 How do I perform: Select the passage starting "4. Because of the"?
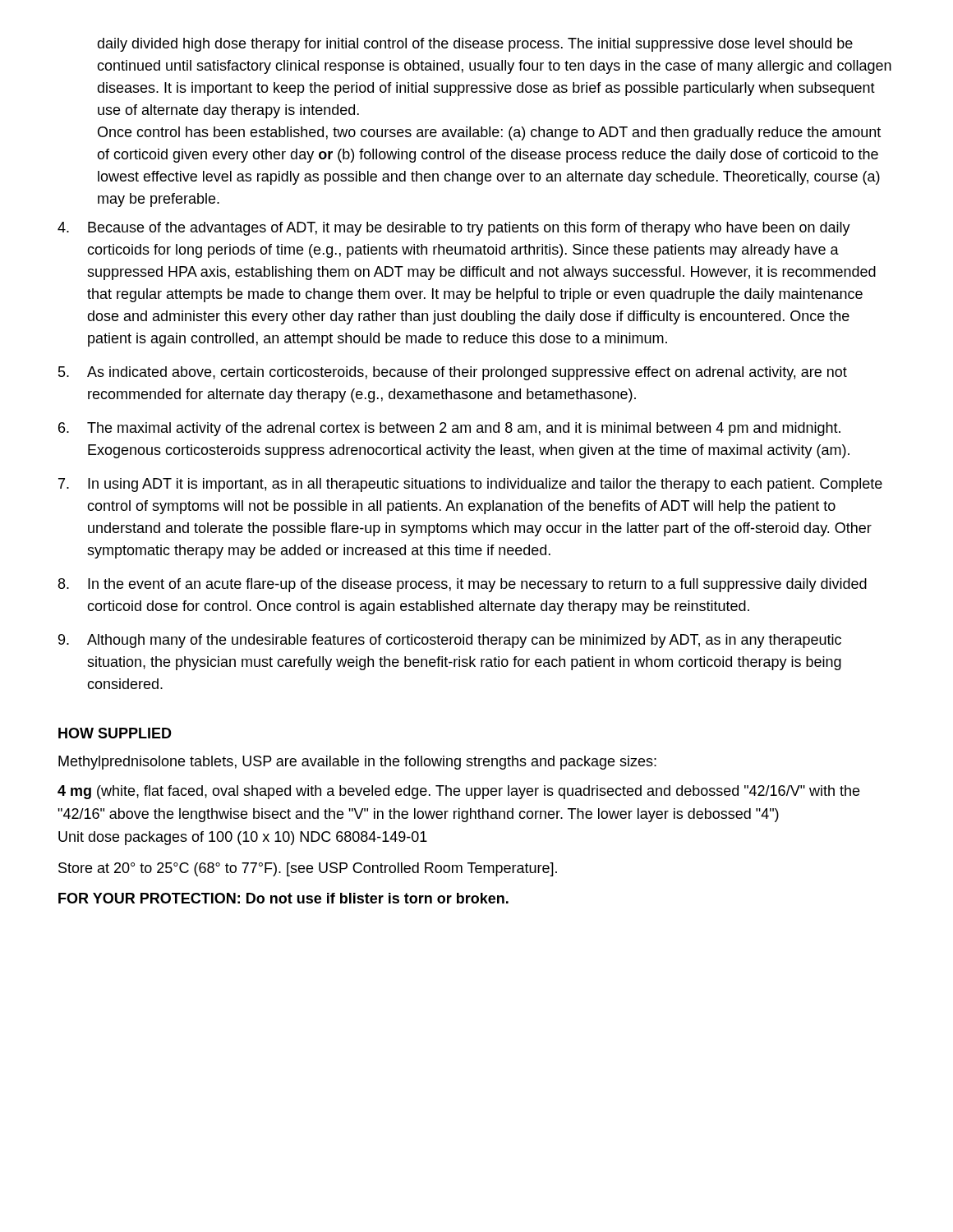[x=476, y=283]
